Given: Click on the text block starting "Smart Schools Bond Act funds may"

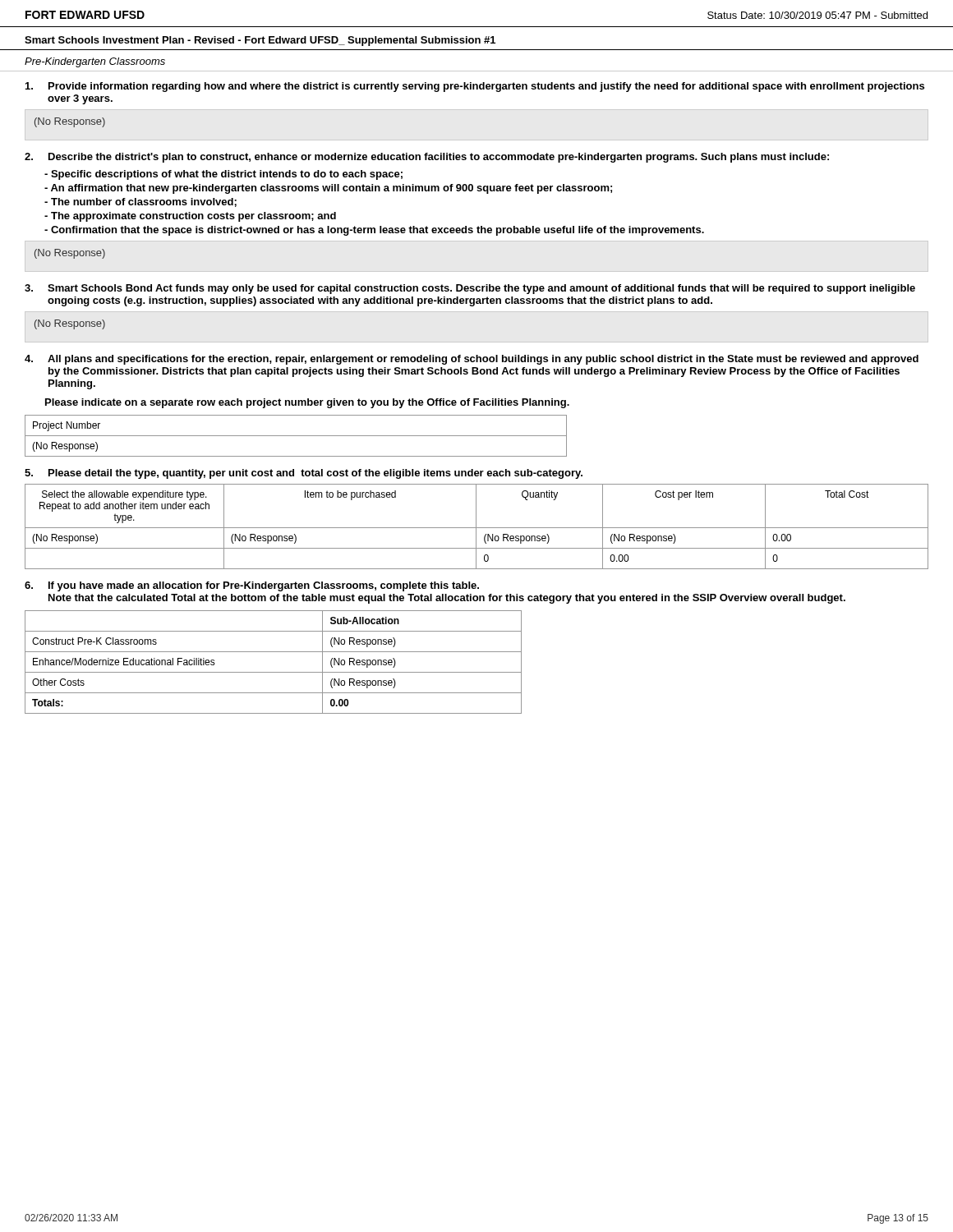Looking at the screenshot, I should coord(476,312).
